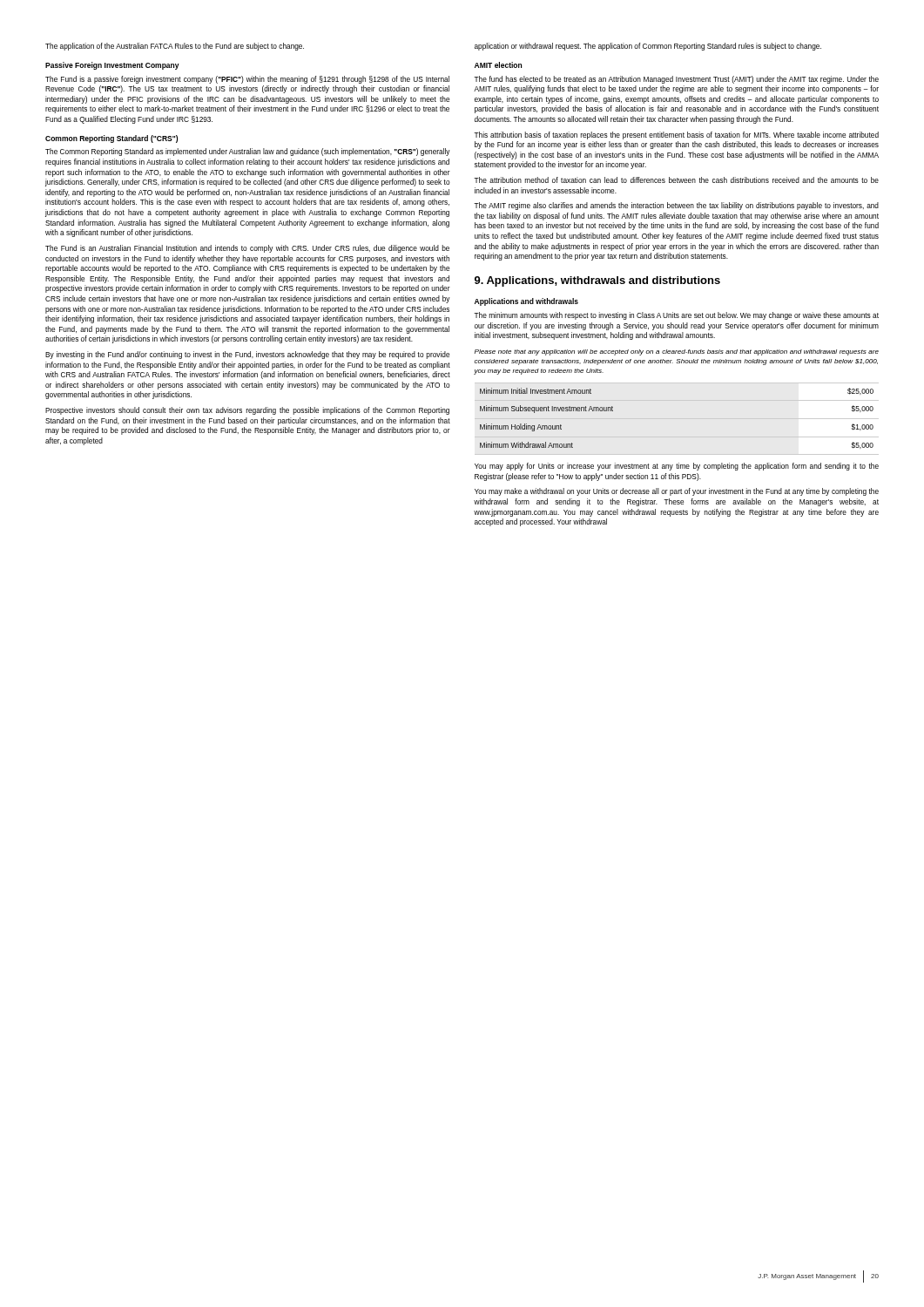Navigate to the region starting "You may apply for Units or increase your"
The height and width of the screenshot is (1307, 924).
[x=676, y=472]
